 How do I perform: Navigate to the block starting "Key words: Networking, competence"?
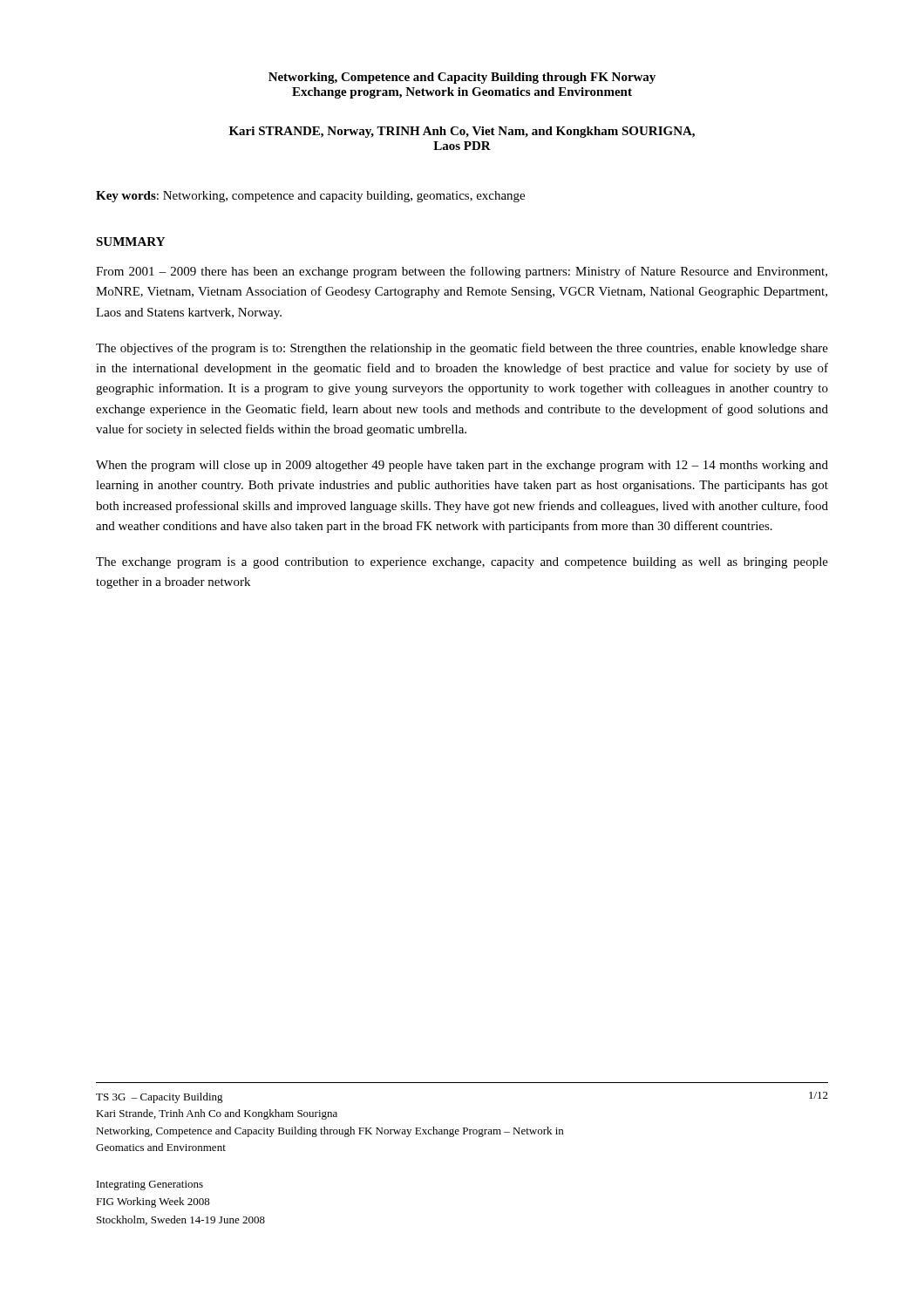(x=311, y=195)
